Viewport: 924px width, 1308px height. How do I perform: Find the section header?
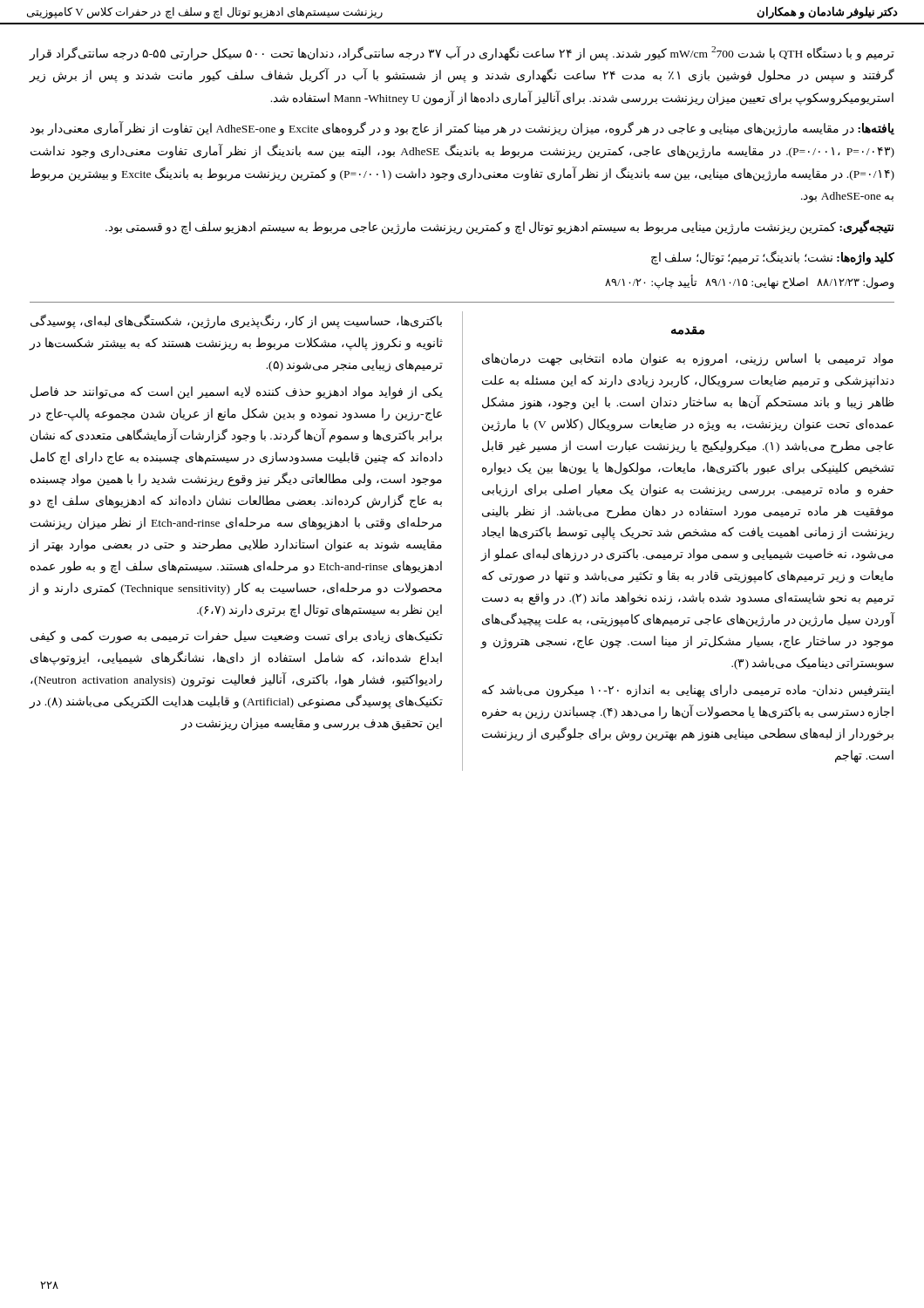[688, 330]
